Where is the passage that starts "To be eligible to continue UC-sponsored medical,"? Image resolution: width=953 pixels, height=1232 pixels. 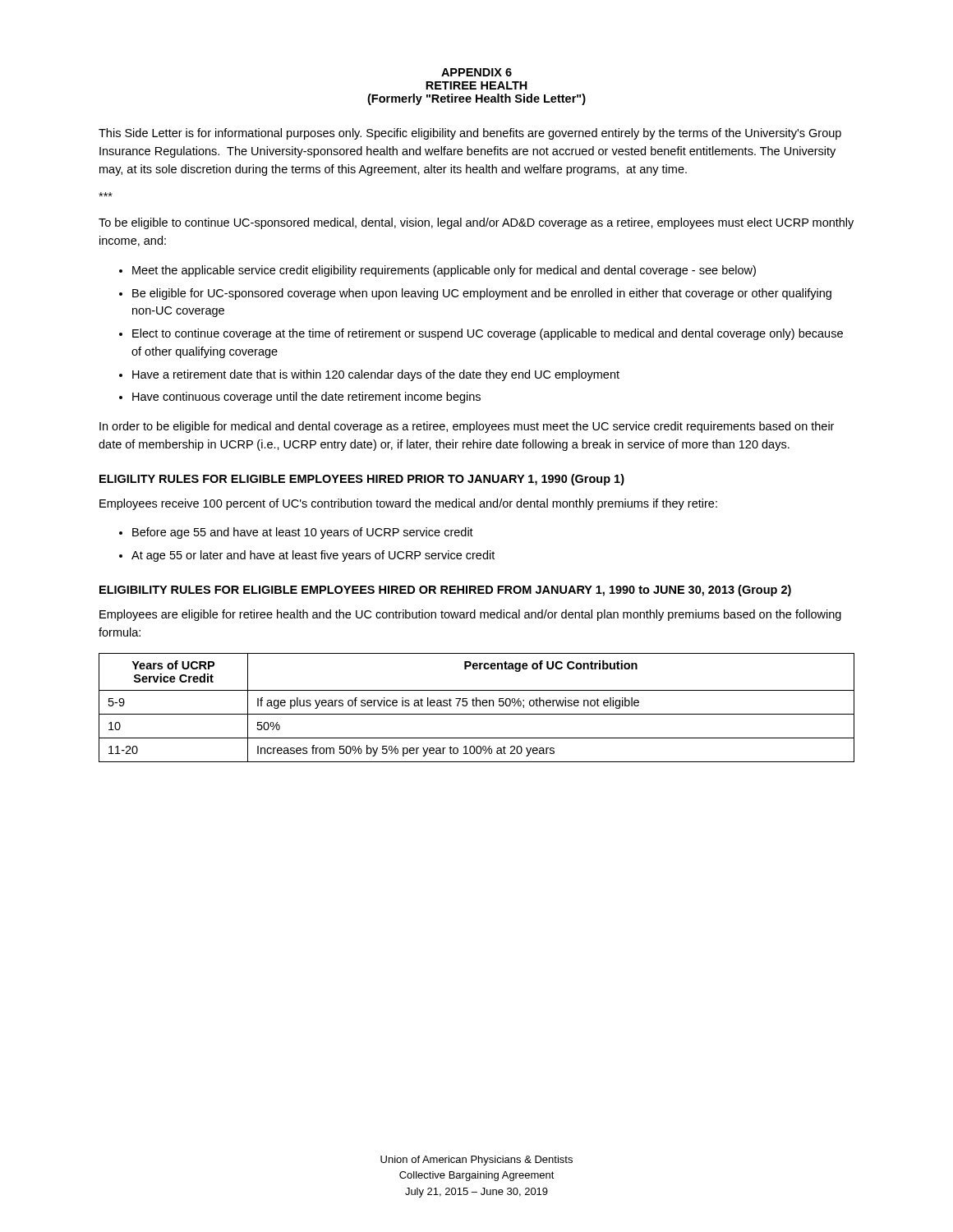point(476,232)
